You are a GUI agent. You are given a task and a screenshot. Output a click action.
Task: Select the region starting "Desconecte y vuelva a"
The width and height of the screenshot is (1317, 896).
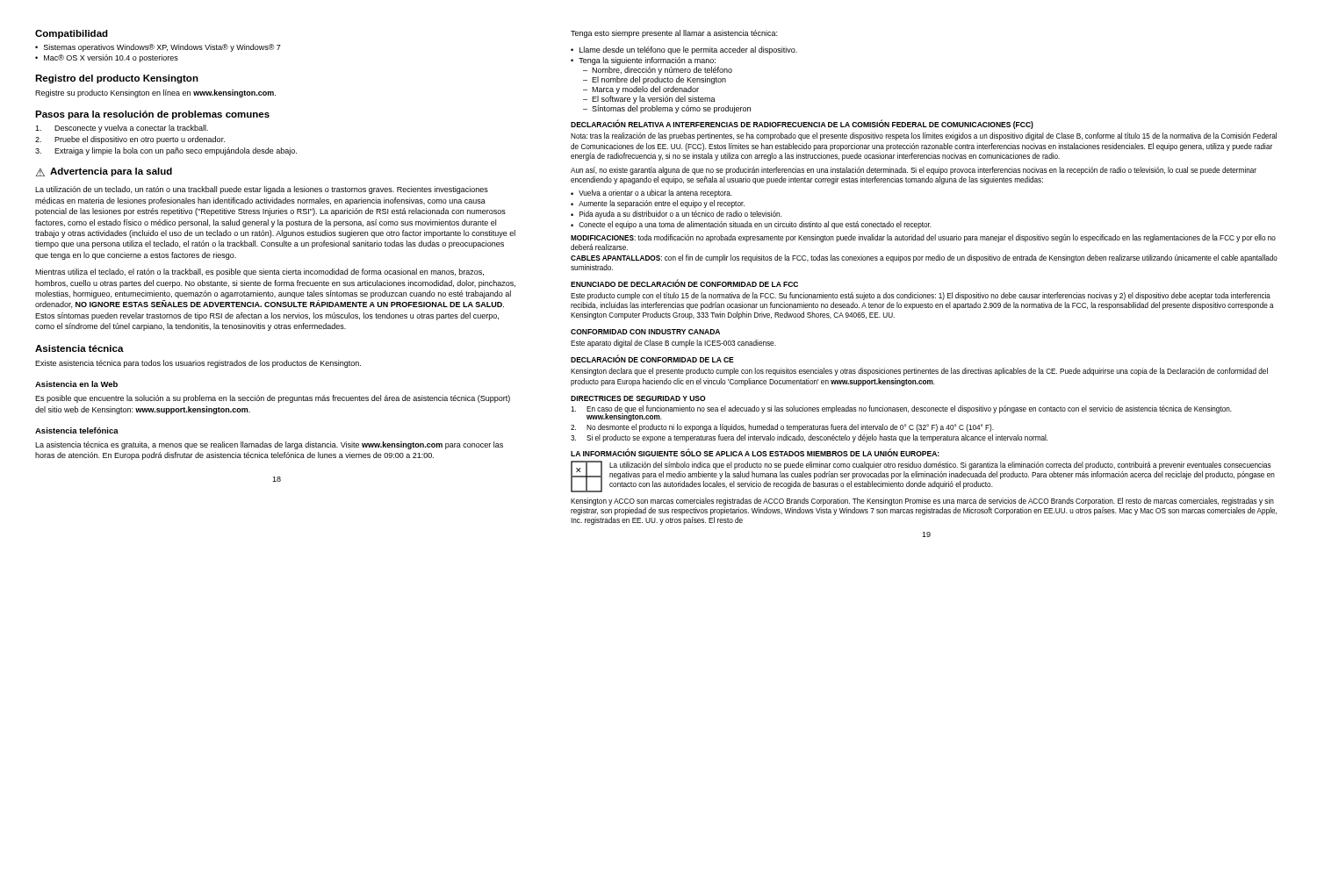pos(122,128)
